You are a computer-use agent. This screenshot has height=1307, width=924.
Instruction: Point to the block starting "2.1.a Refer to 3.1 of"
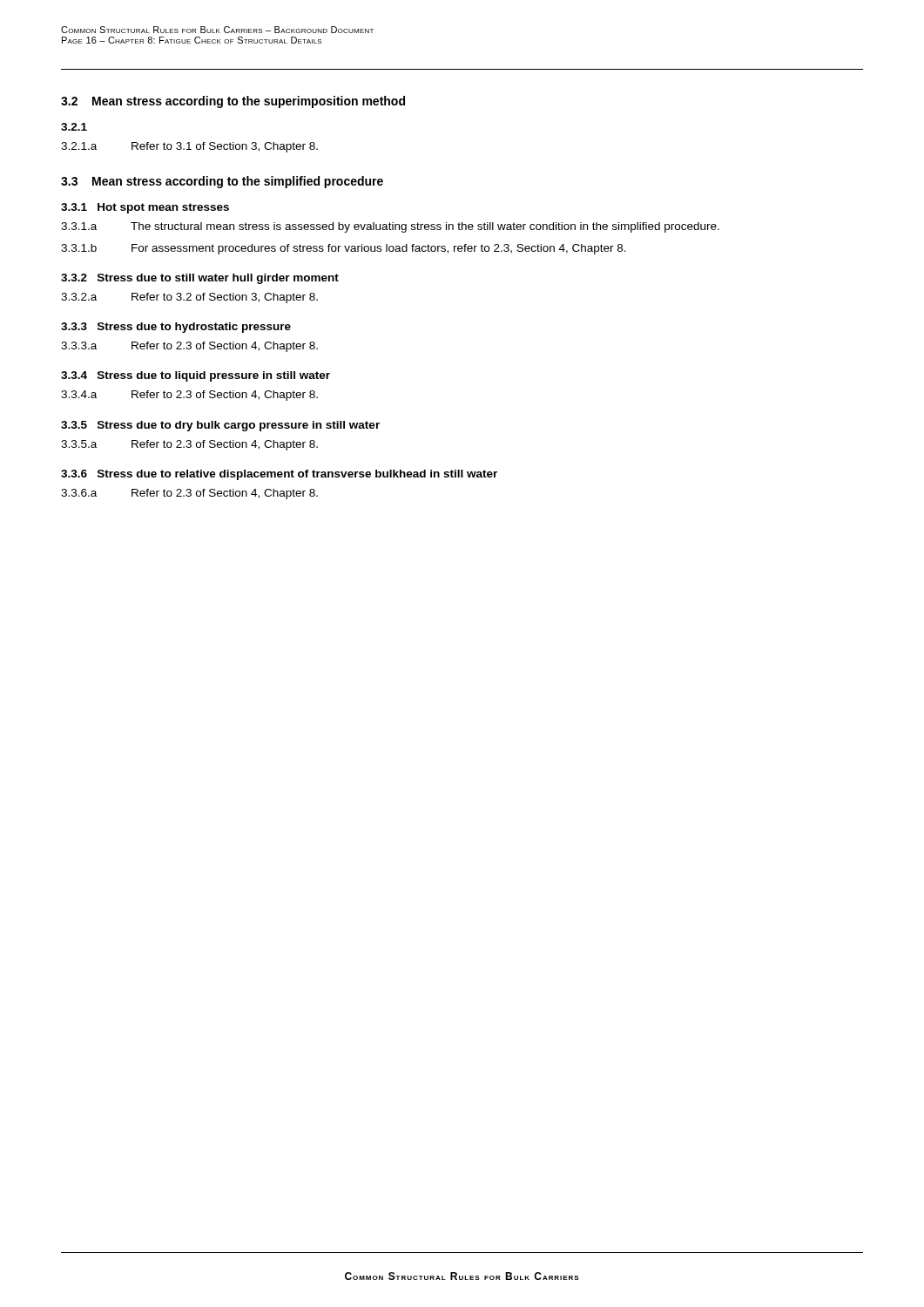[189, 147]
